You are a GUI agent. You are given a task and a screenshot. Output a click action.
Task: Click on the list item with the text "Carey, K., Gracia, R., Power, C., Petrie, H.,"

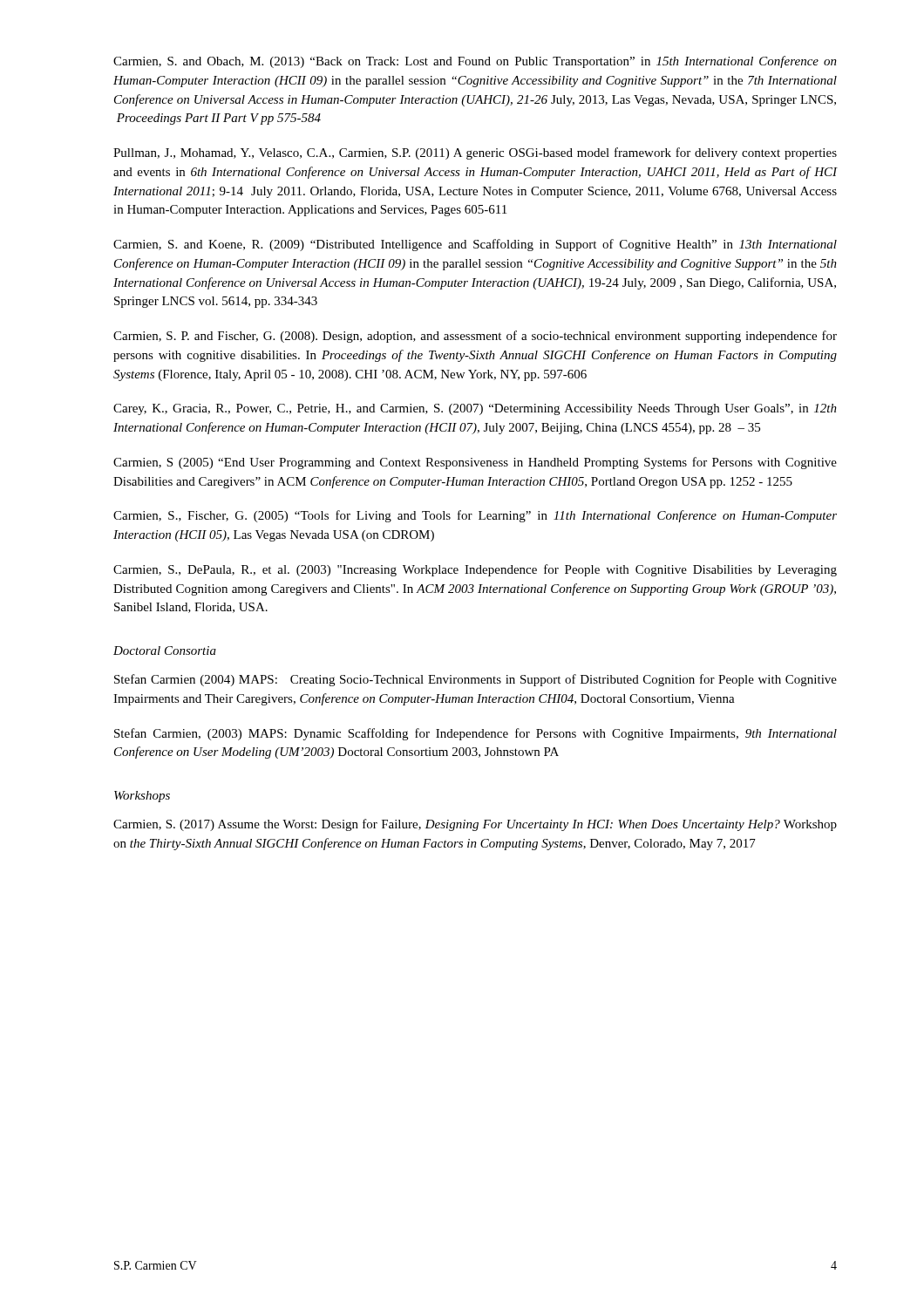tap(475, 418)
